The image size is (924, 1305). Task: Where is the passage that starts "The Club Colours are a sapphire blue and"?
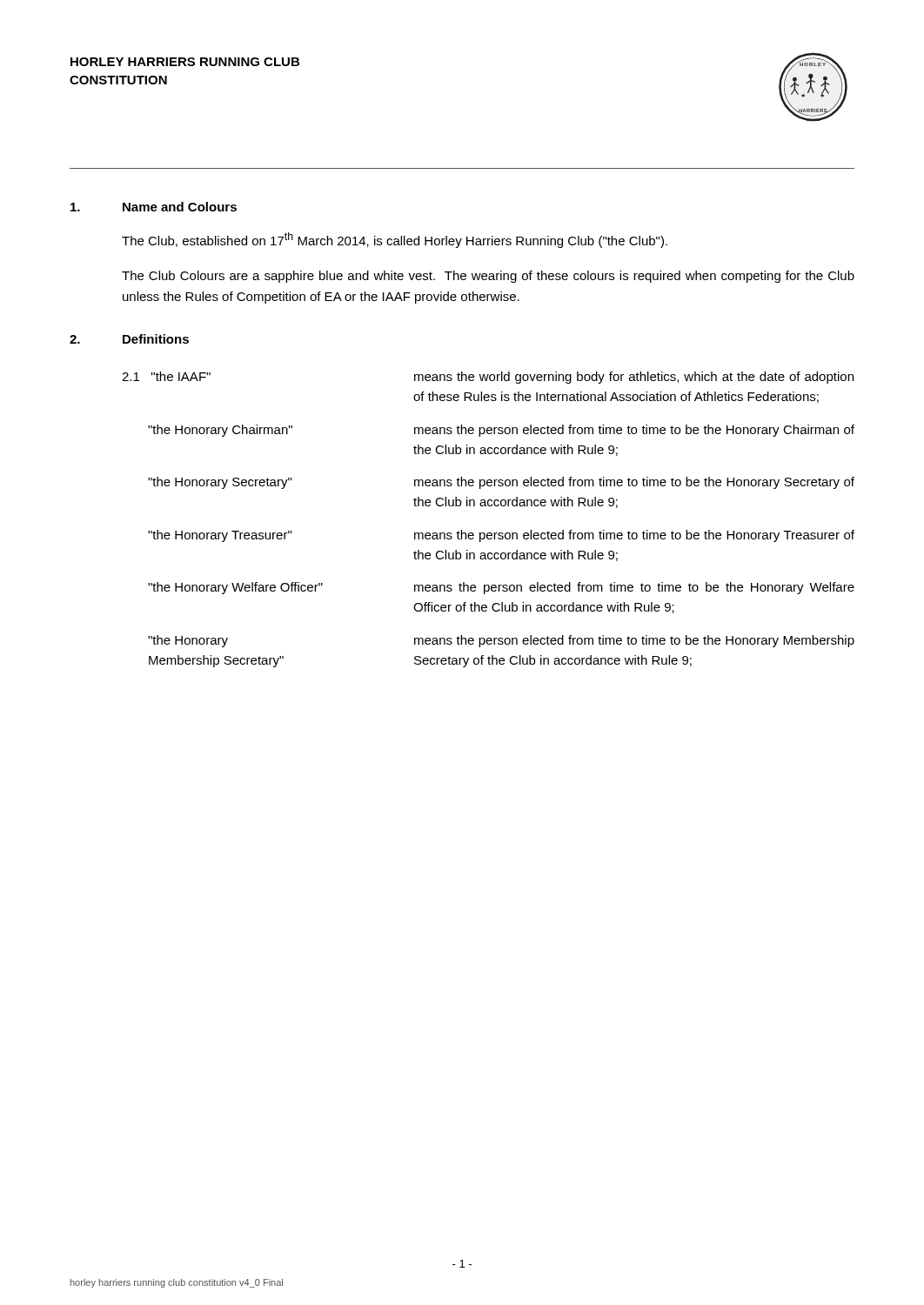click(x=488, y=286)
